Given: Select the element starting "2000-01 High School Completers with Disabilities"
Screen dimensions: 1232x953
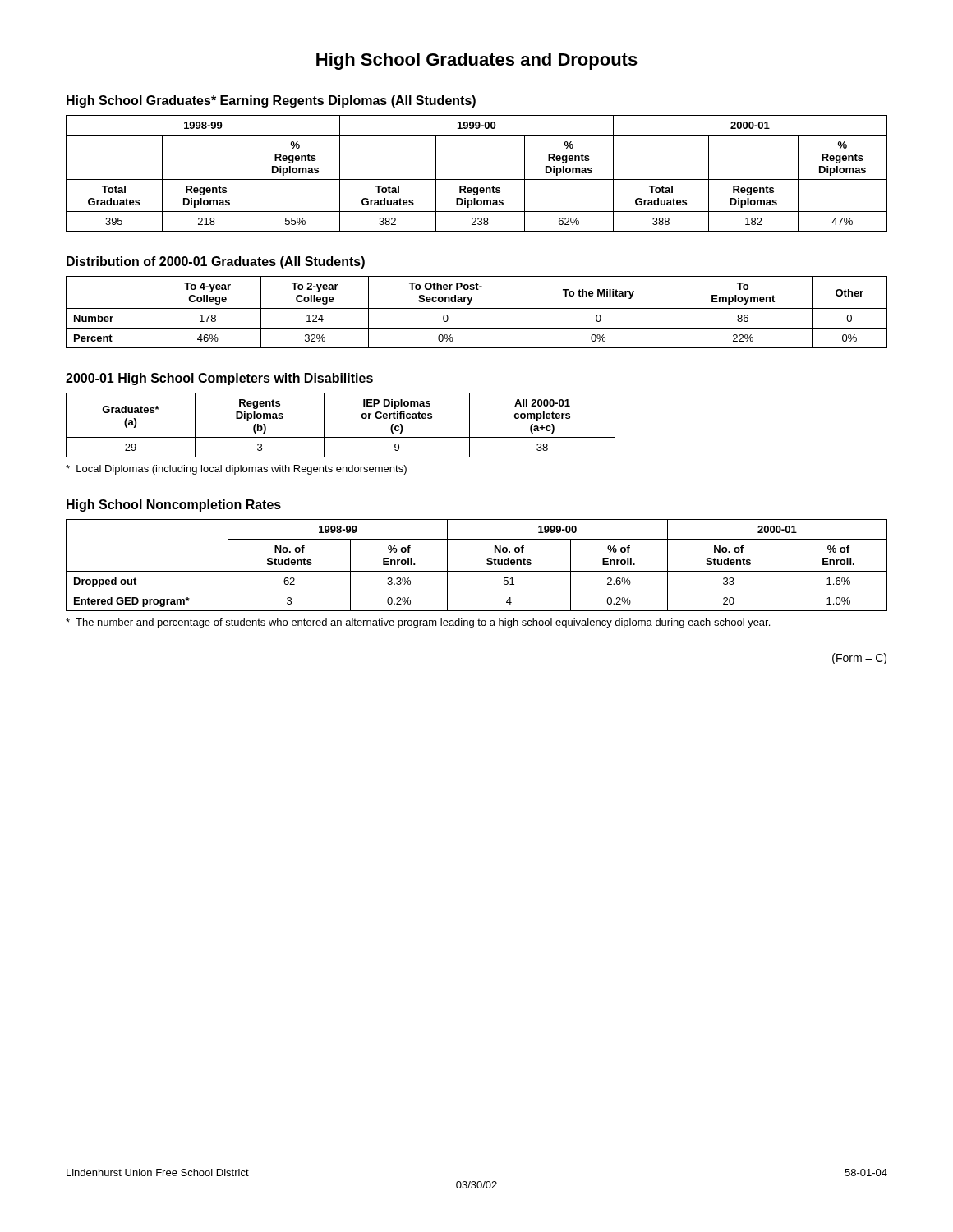Looking at the screenshot, I should click(219, 379).
